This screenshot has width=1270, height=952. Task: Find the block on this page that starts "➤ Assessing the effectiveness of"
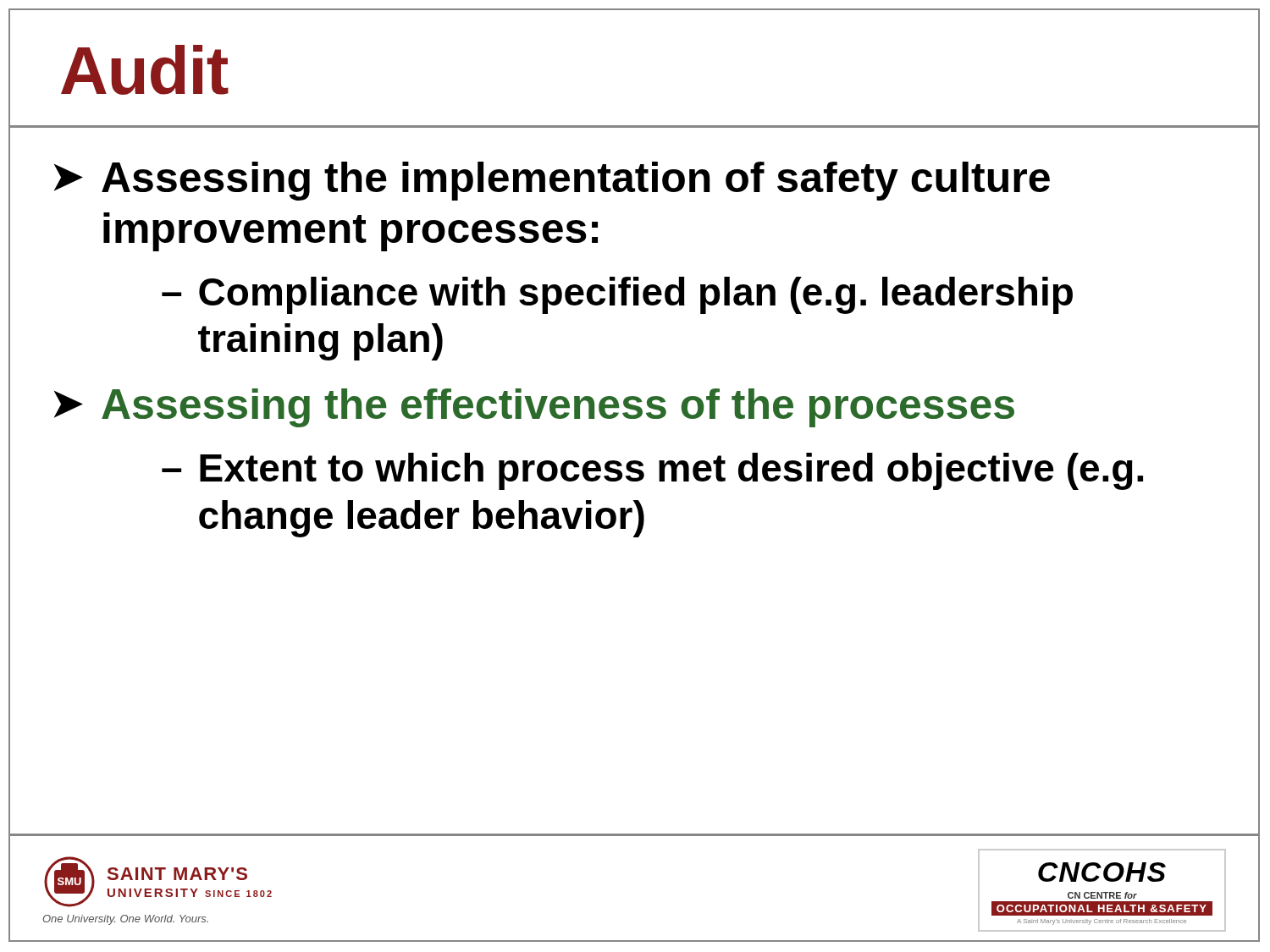point(533,405)
